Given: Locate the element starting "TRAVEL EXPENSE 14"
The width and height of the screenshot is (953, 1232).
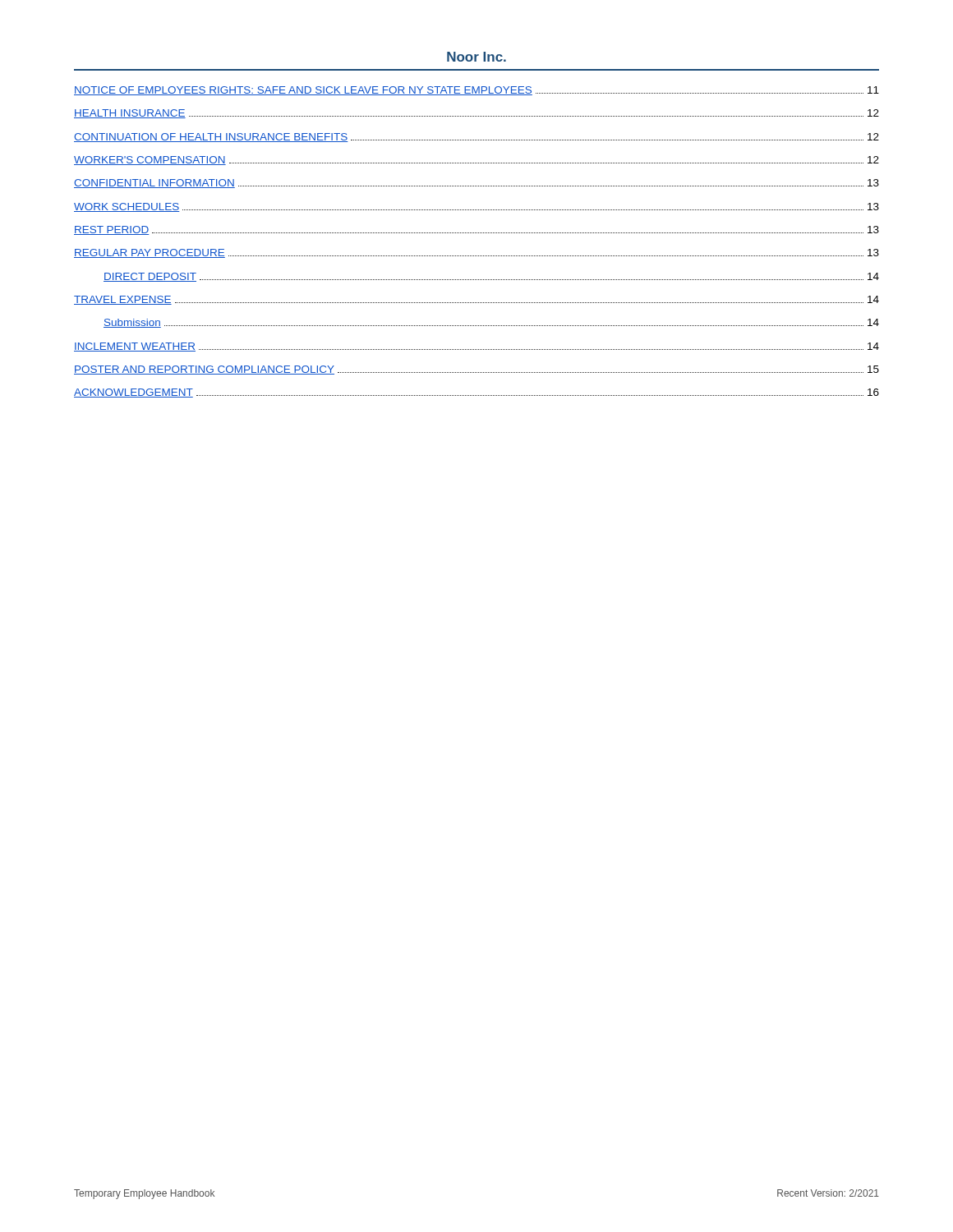Looking at the screenshot, I should (x=476, y=300).
